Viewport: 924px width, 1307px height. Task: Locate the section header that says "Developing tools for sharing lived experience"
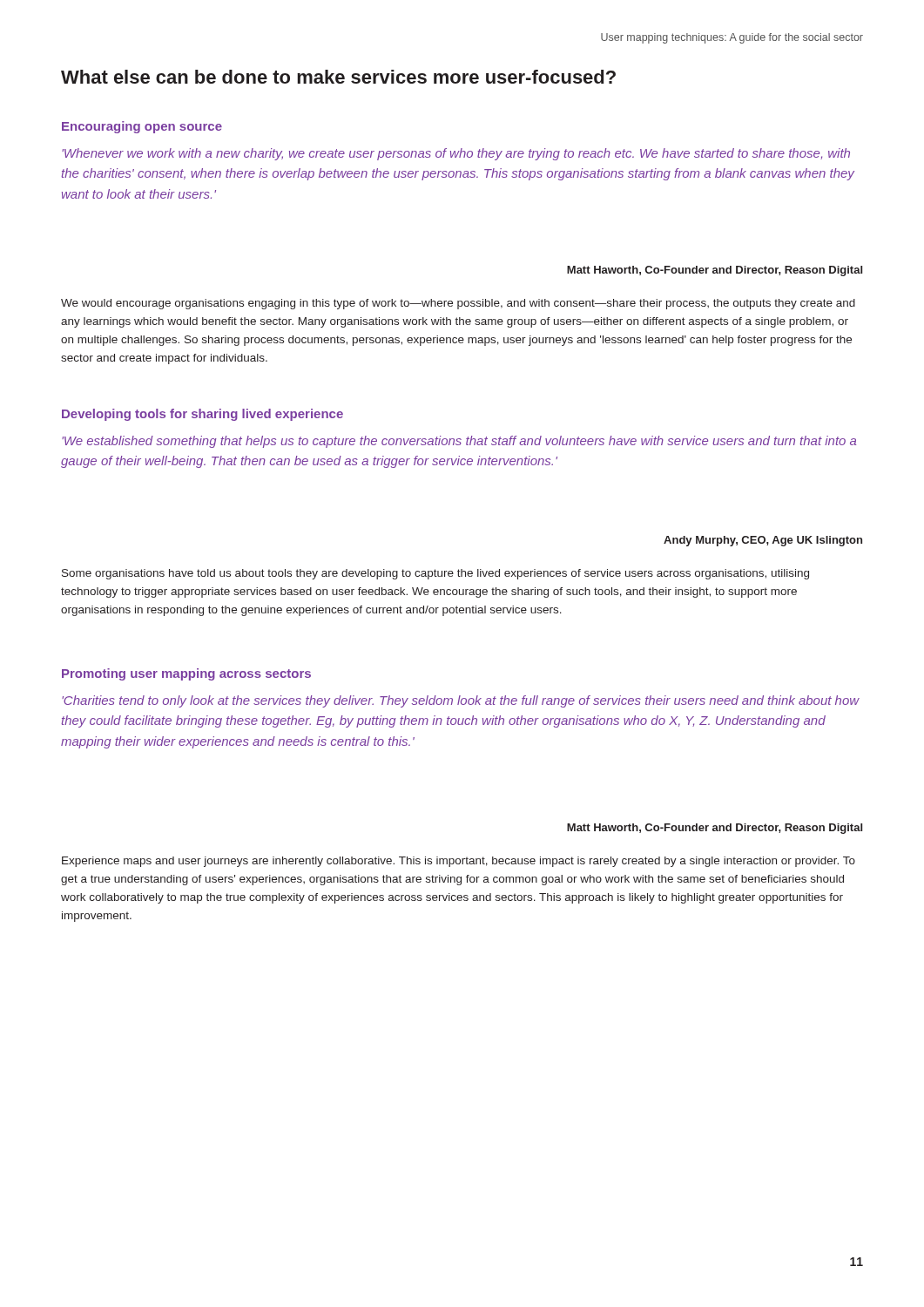(202, 415)
